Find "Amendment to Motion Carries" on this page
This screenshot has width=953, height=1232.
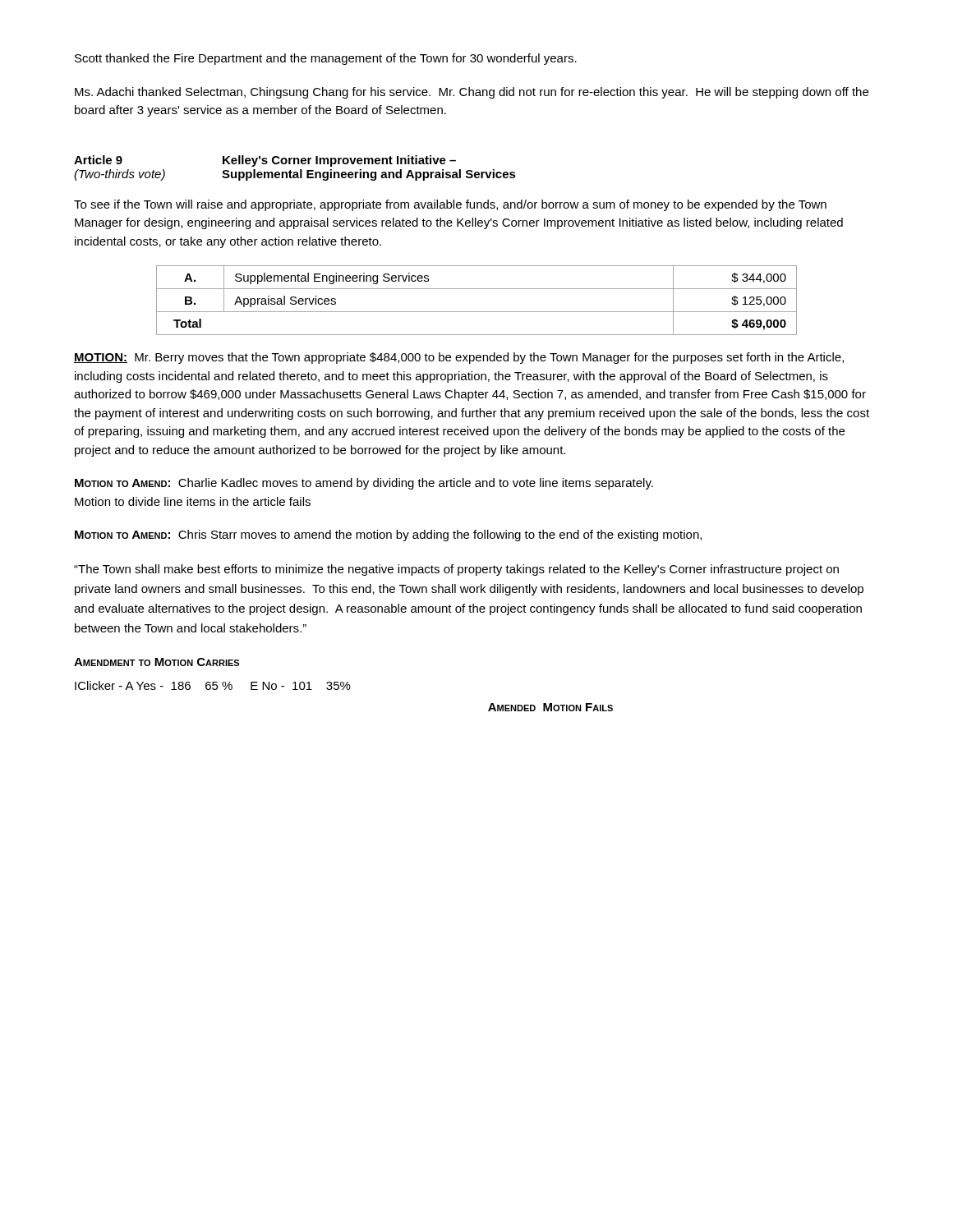point(157,661)
